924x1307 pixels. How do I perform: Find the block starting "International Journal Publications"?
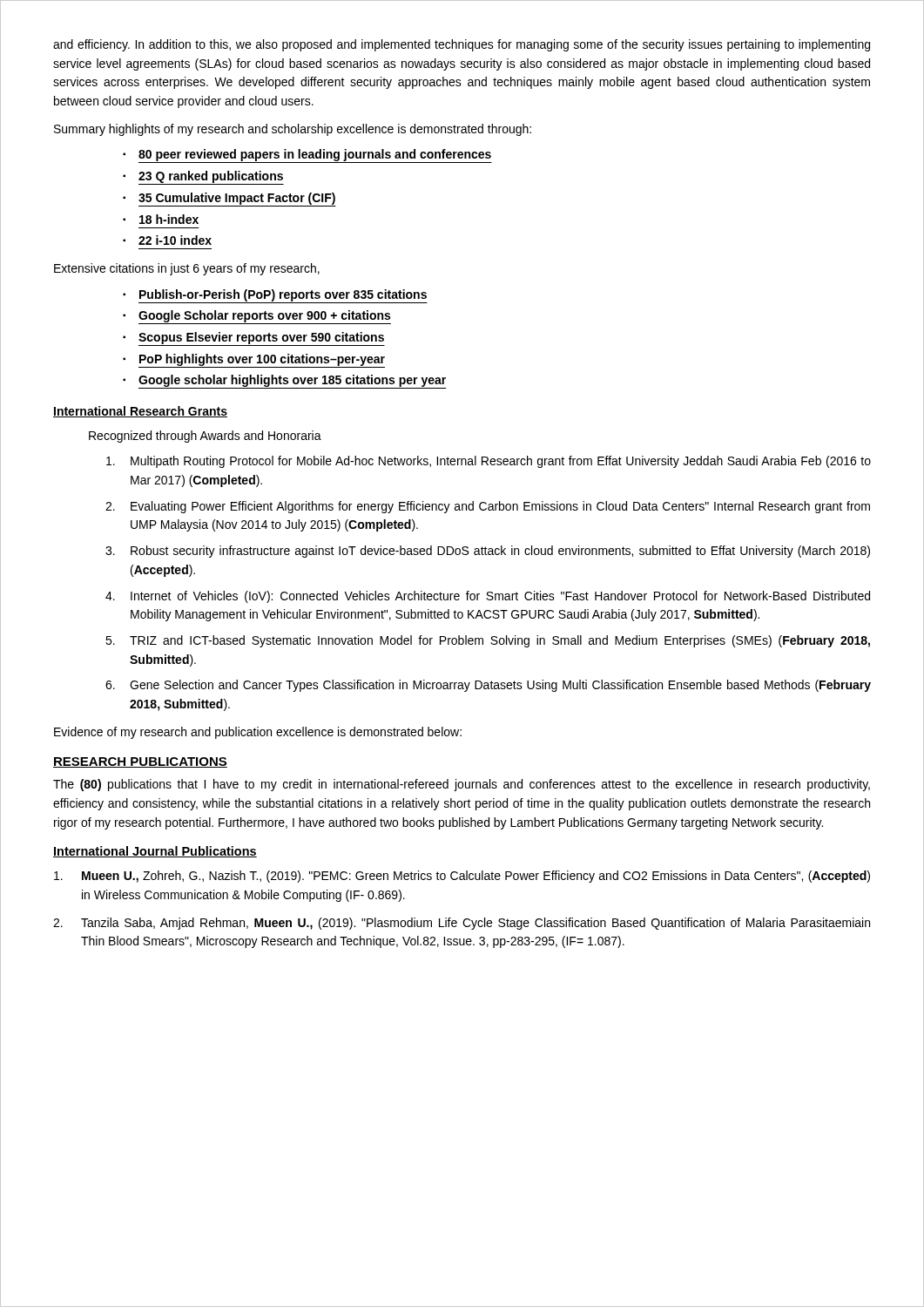(155, 852)
